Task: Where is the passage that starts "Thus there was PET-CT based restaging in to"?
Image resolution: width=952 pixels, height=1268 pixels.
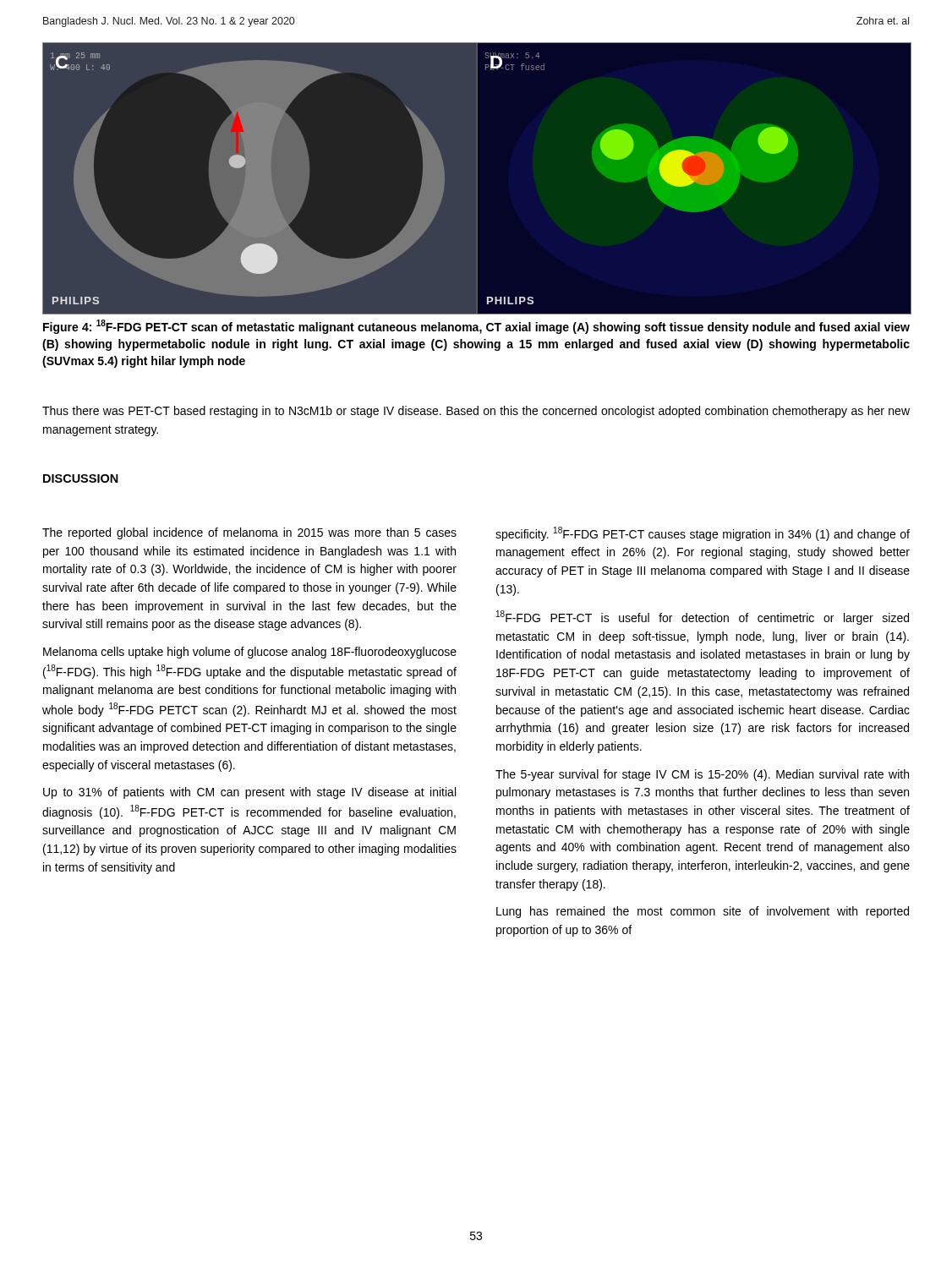Action: pyautogui.click(x=476, y=421)
